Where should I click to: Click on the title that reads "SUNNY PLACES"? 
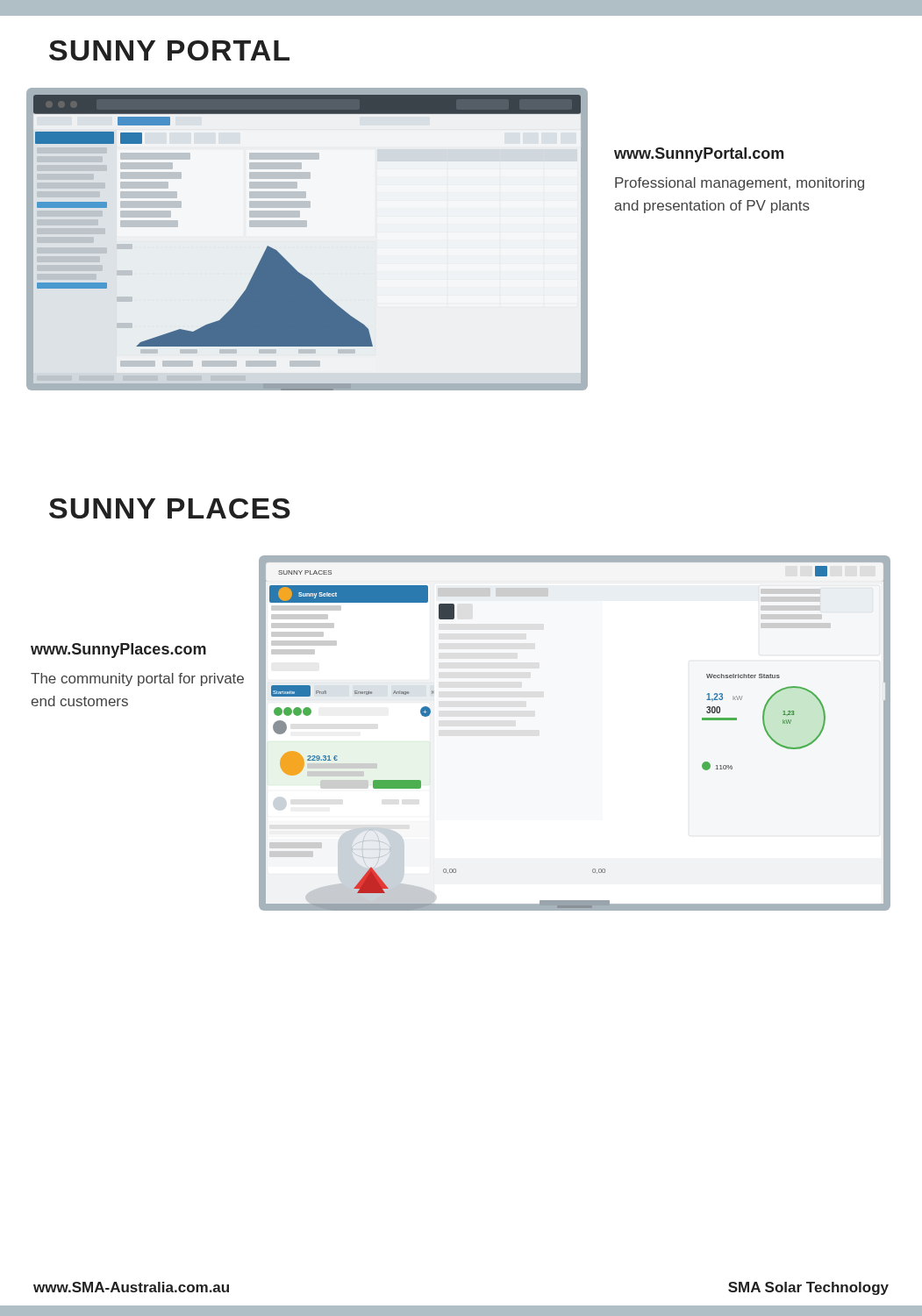(170, 508)
